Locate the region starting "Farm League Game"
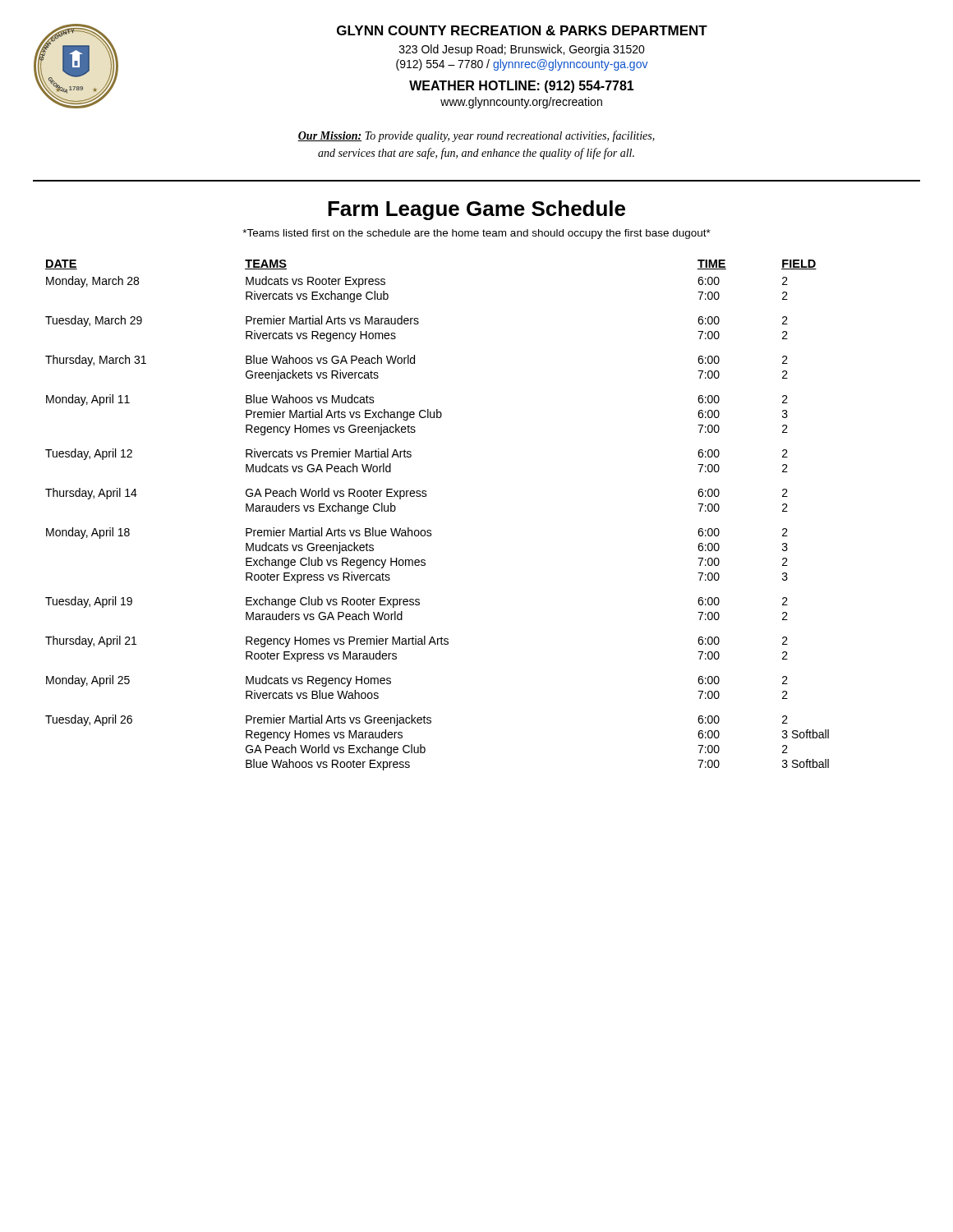This screenshot has width=953, height=1232. click(476, 209)
